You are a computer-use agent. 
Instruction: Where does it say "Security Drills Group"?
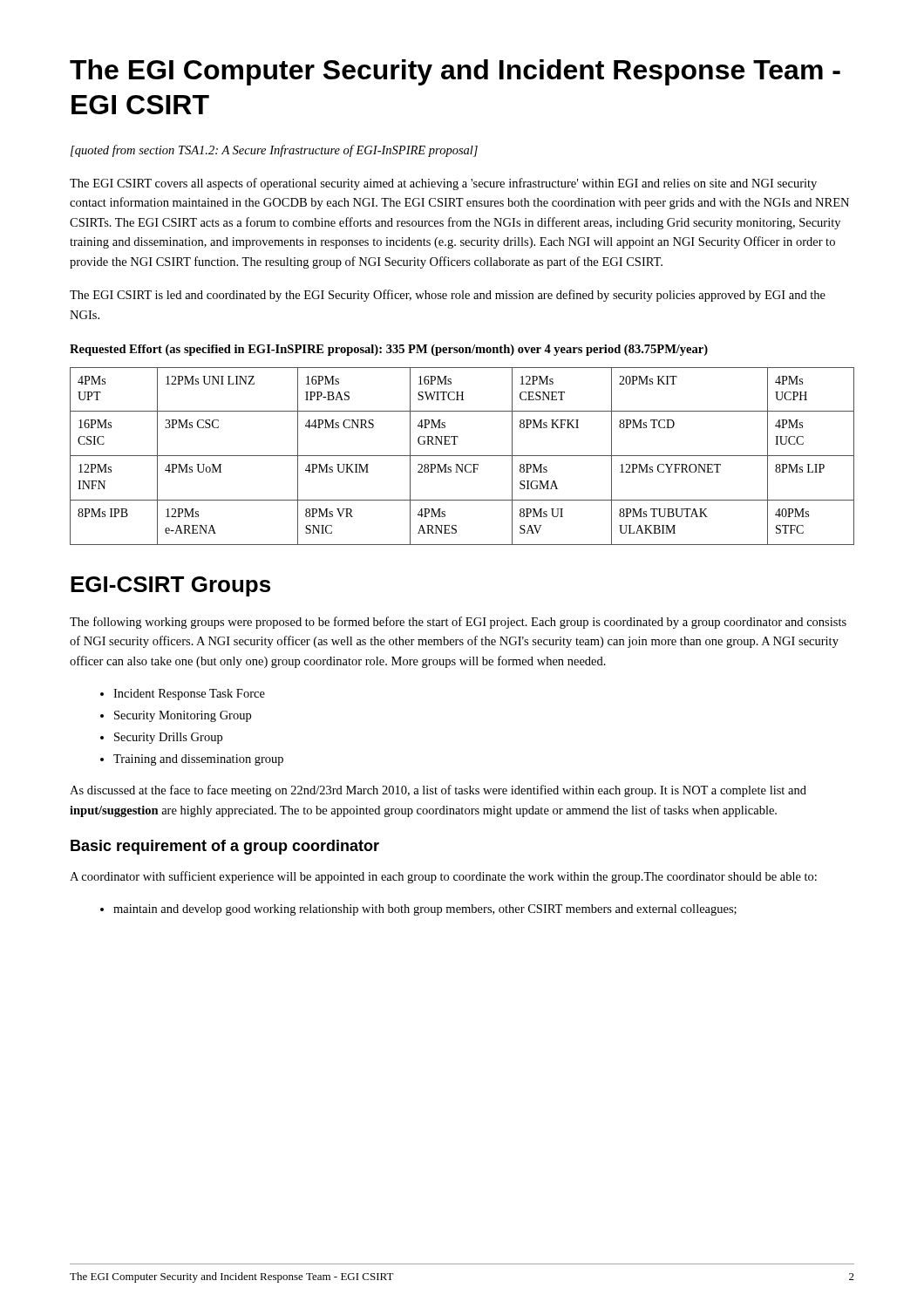[x=168, y=737]
